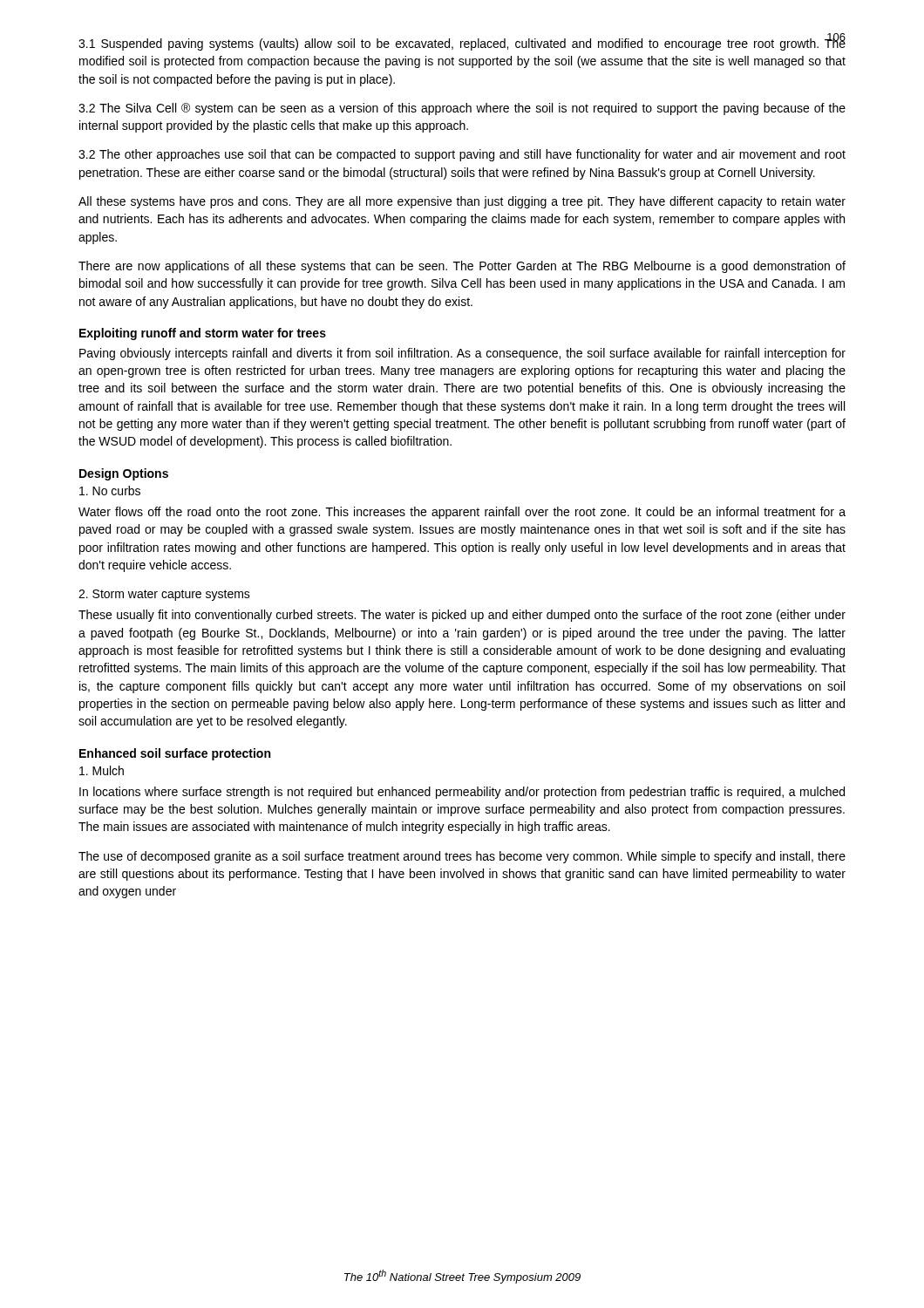
Task: Click the passage that begins "1 Suspended paving systems"
Action: coord(462,61)
